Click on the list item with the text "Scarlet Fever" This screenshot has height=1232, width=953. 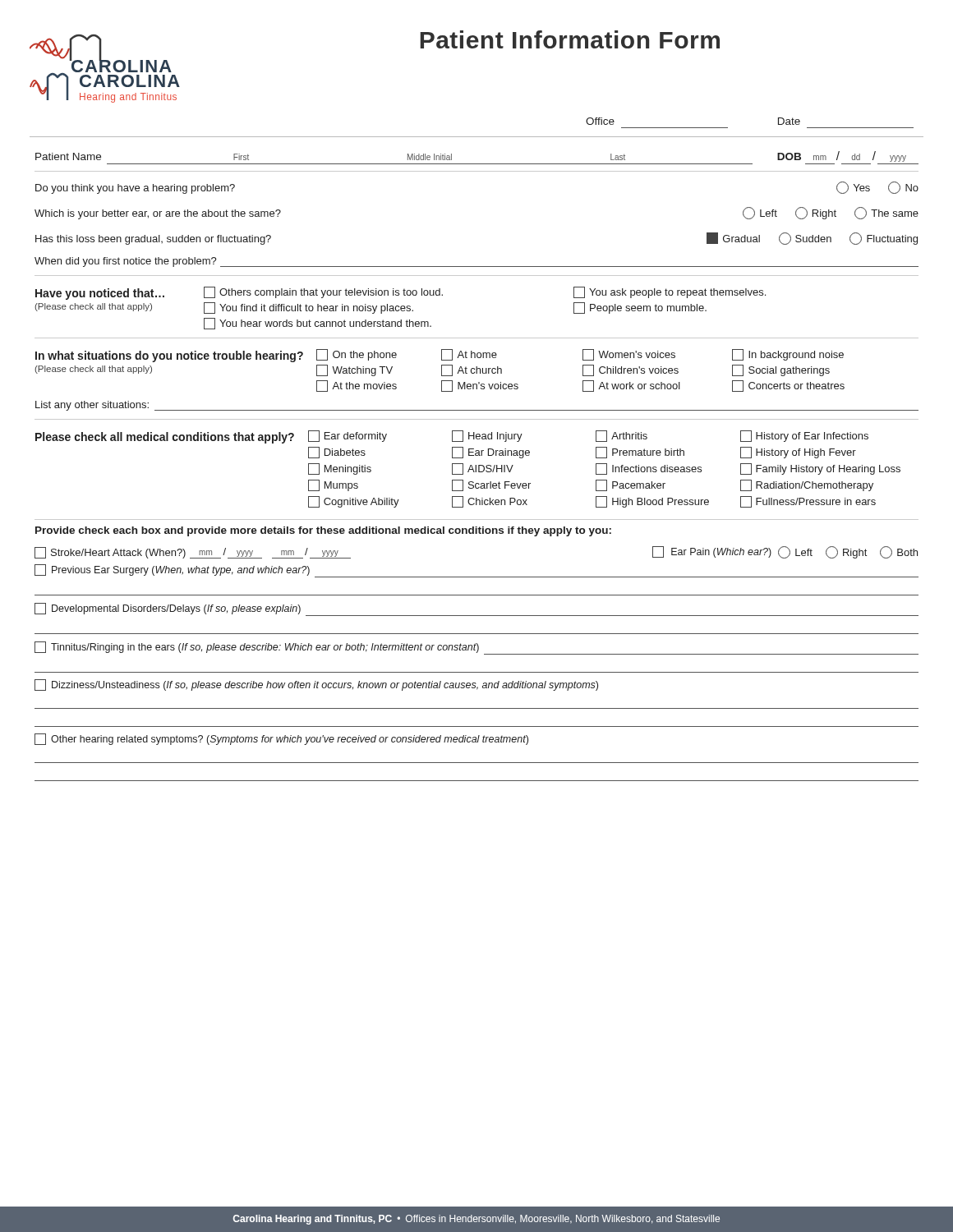491,485
